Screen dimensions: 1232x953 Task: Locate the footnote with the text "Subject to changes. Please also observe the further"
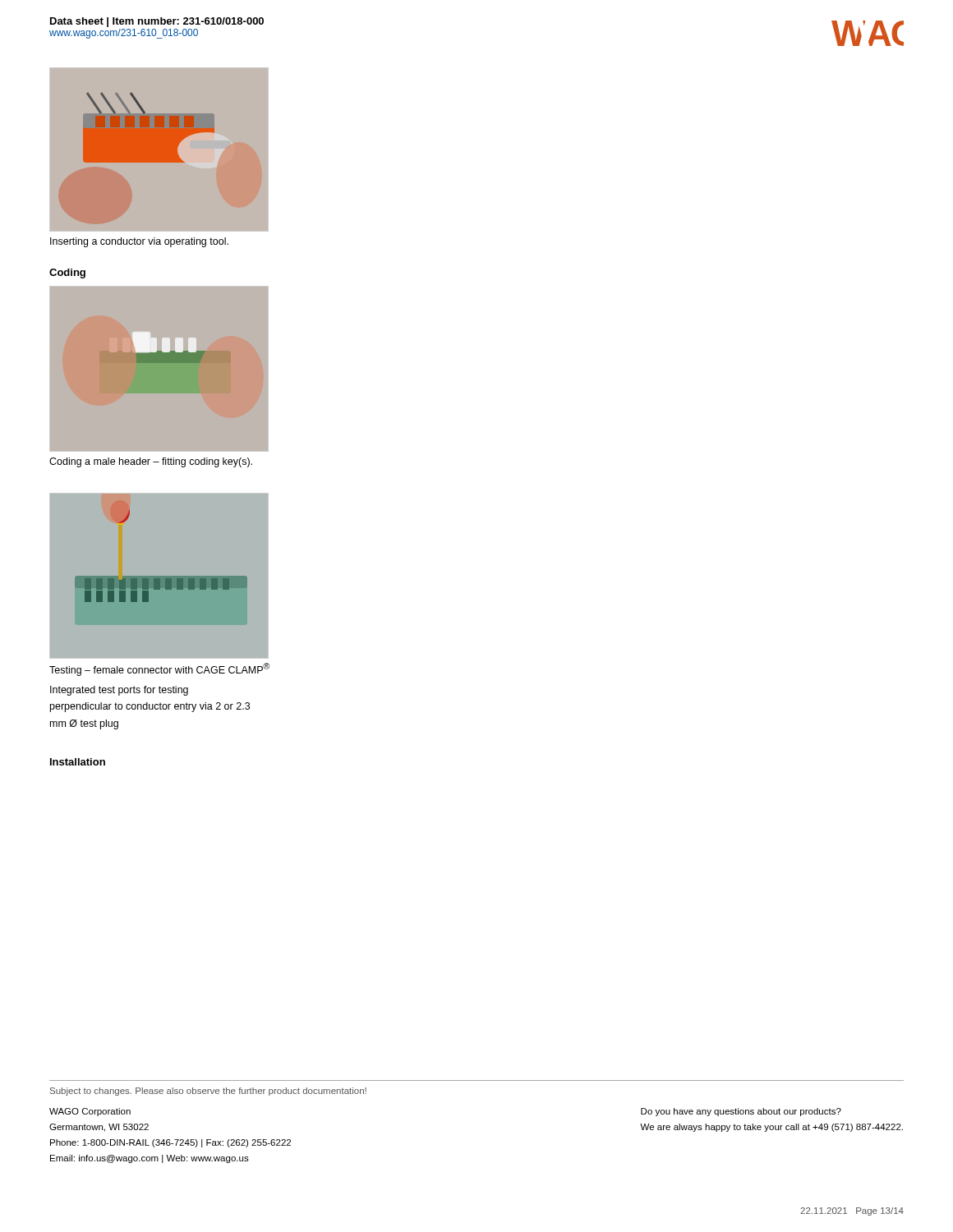click(x=208, y=1091)
